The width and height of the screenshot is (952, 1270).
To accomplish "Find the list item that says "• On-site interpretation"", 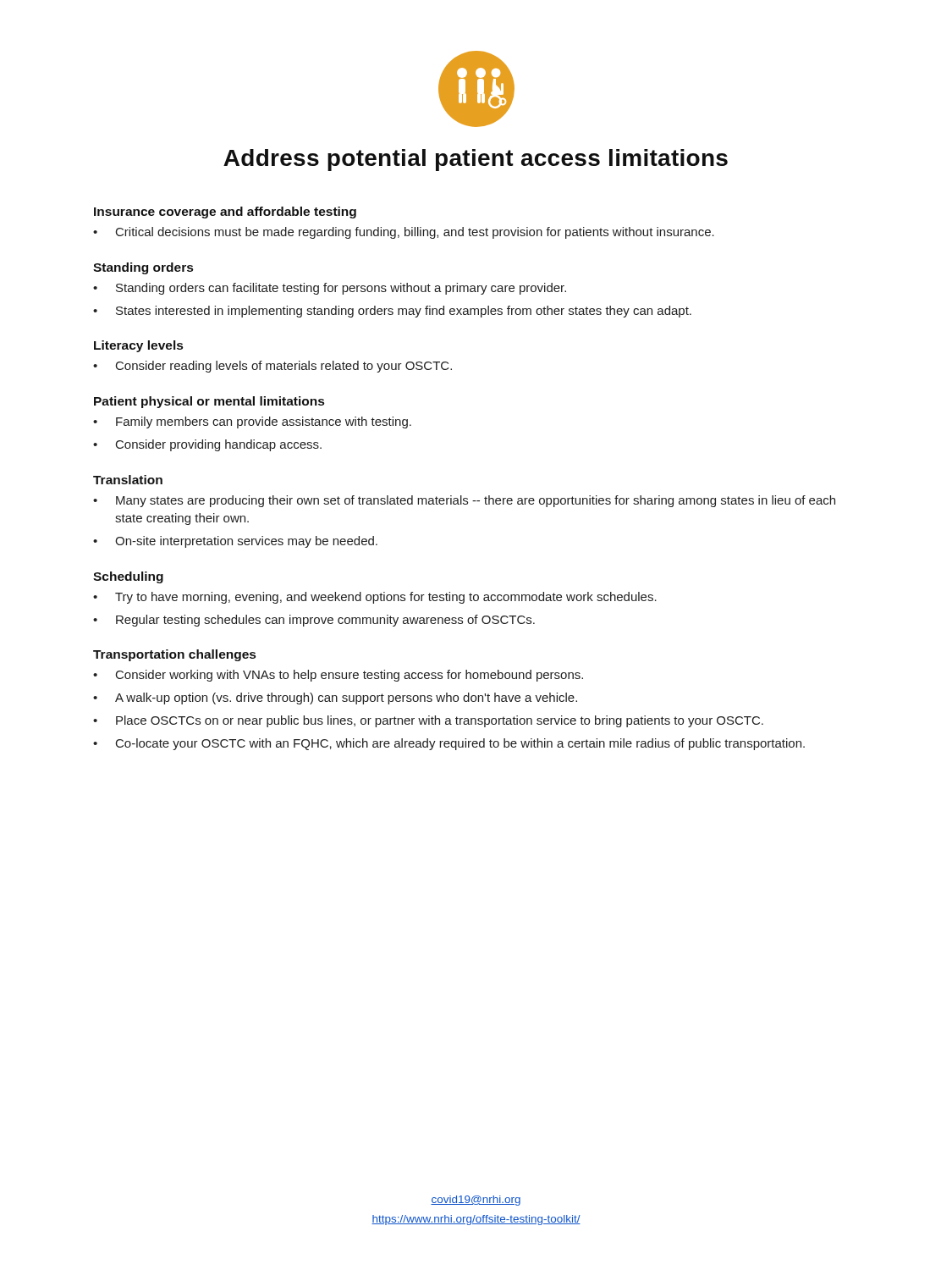I will point(235,542).
